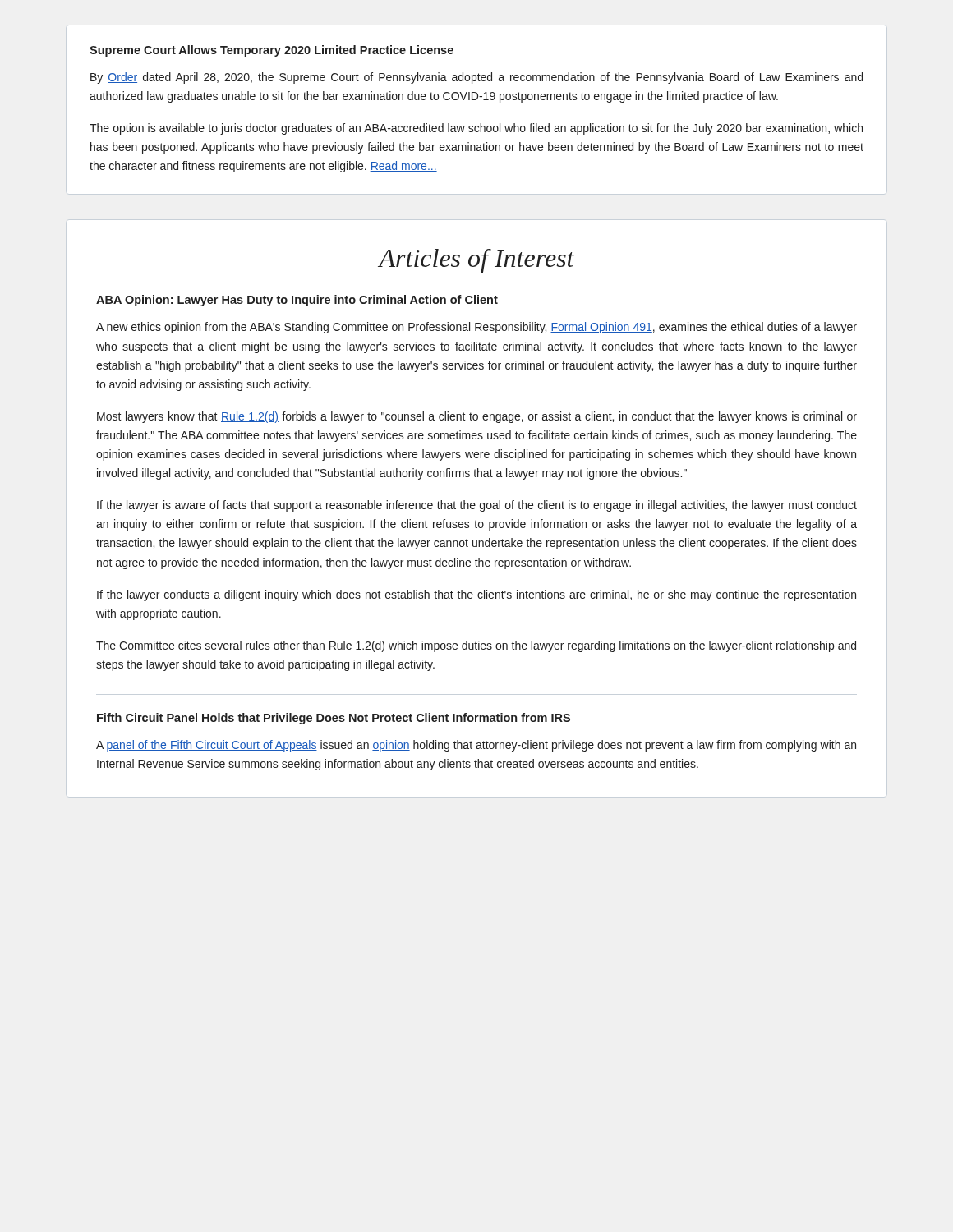Find the section header on this page that starts "ABA Opinion: Lawyer Has Duty to Inquire into"
The height and width of the screenshot is (1232, 953).
[297, 300]
